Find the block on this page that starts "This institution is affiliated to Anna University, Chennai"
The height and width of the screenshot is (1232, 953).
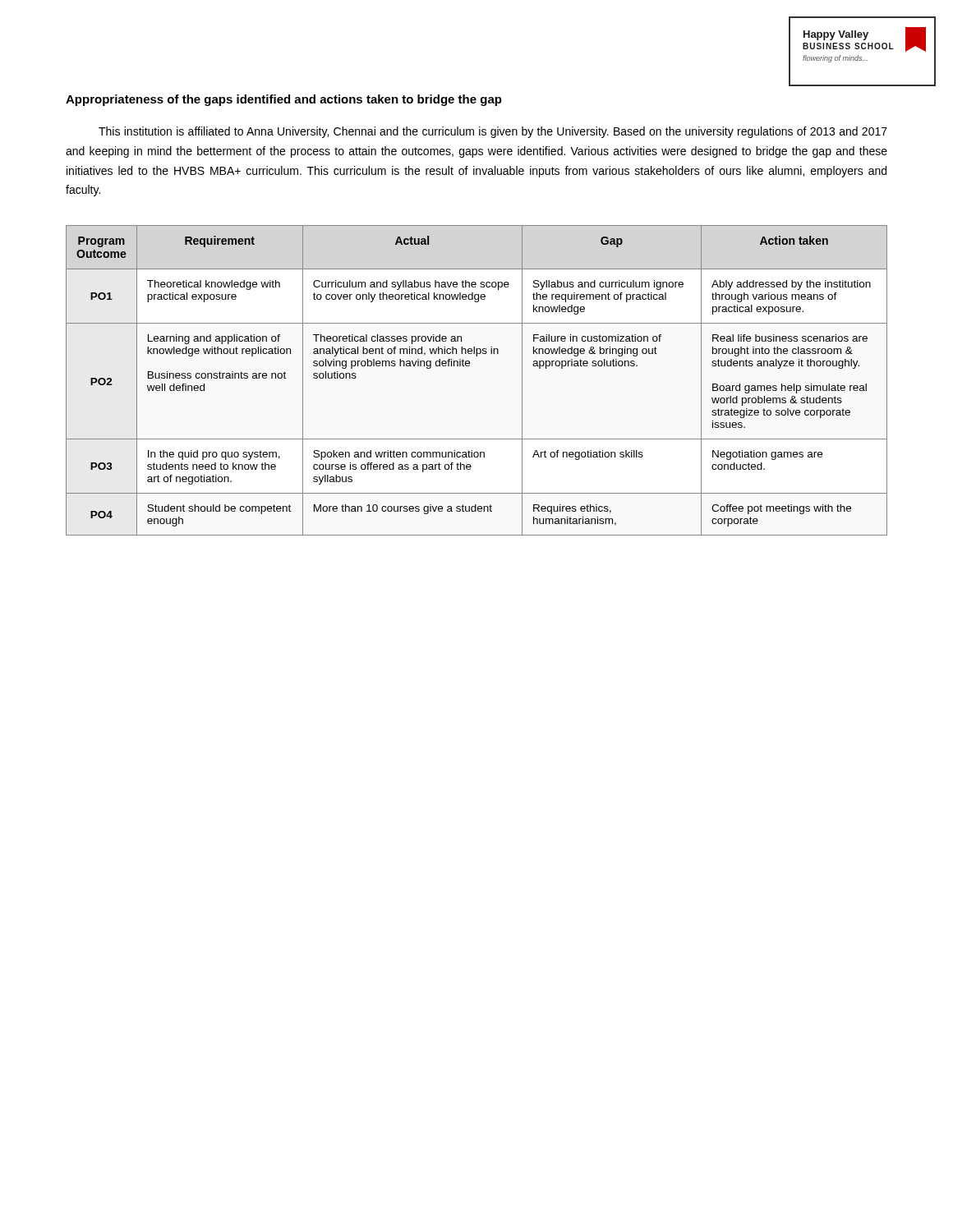(476, 161)
